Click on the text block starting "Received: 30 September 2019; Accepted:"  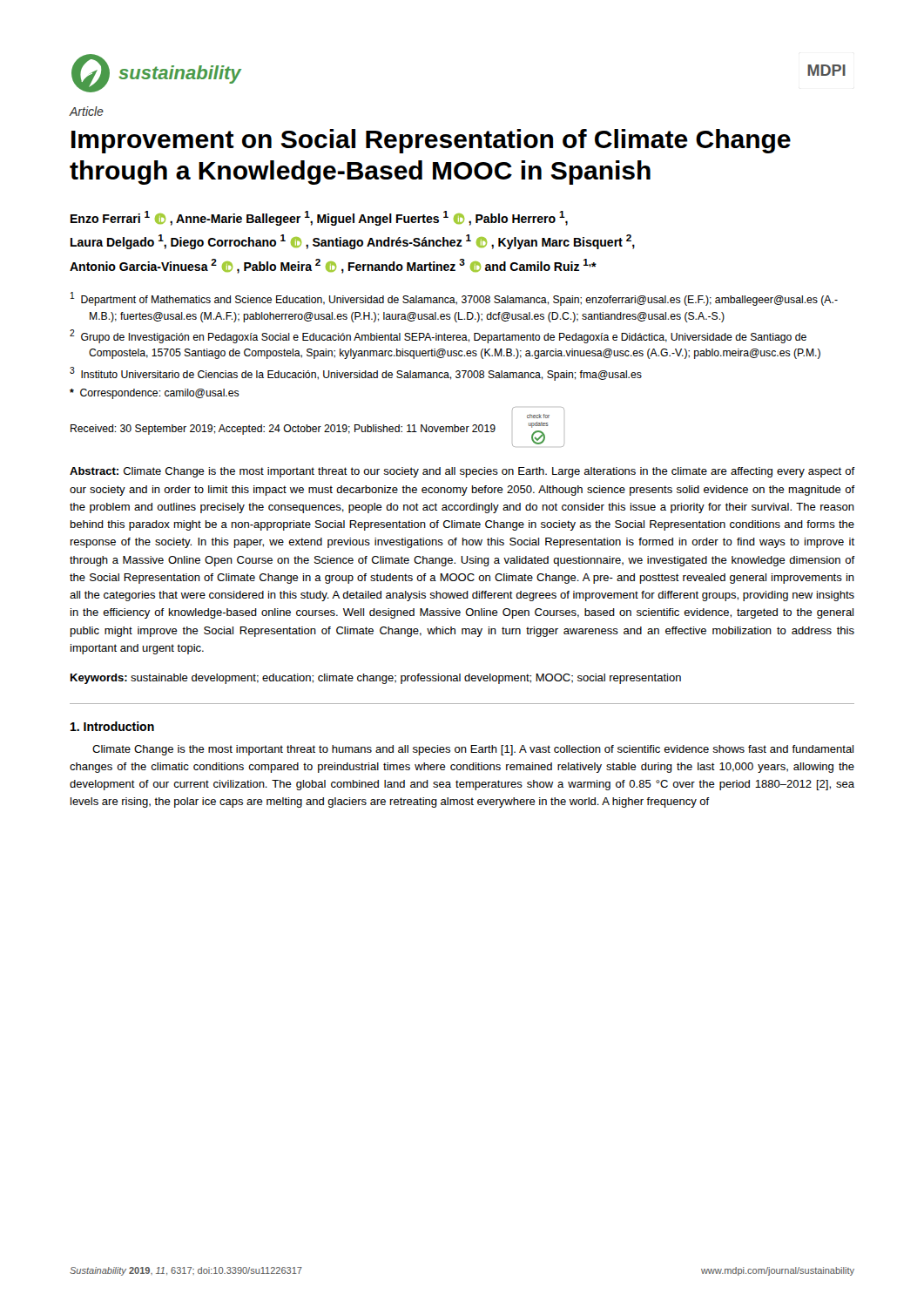click(283, 429)
